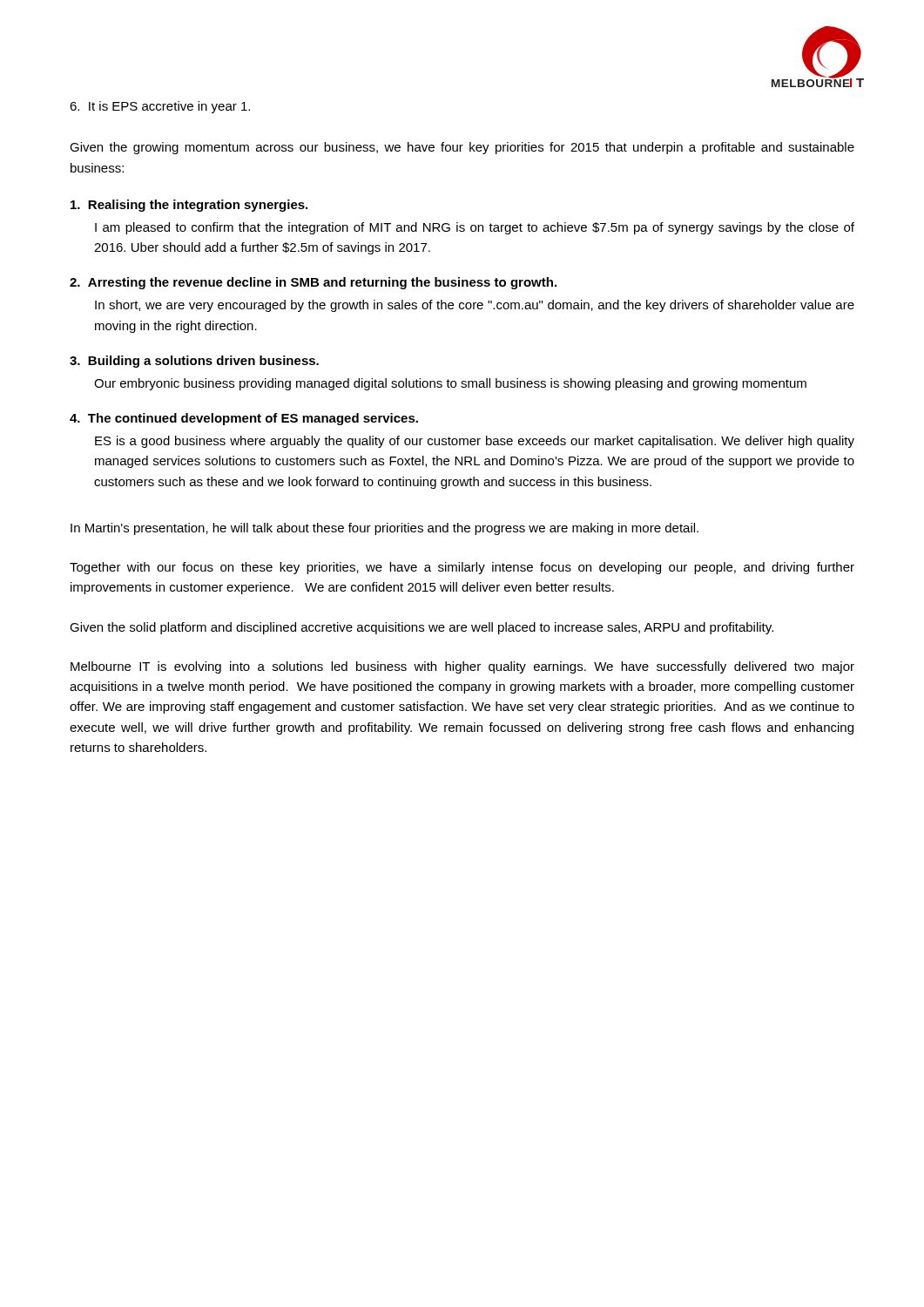924x1307 pixels.
Task: Click on the region starting "6. It is EPS accretive in"
Action: (160, 106)
